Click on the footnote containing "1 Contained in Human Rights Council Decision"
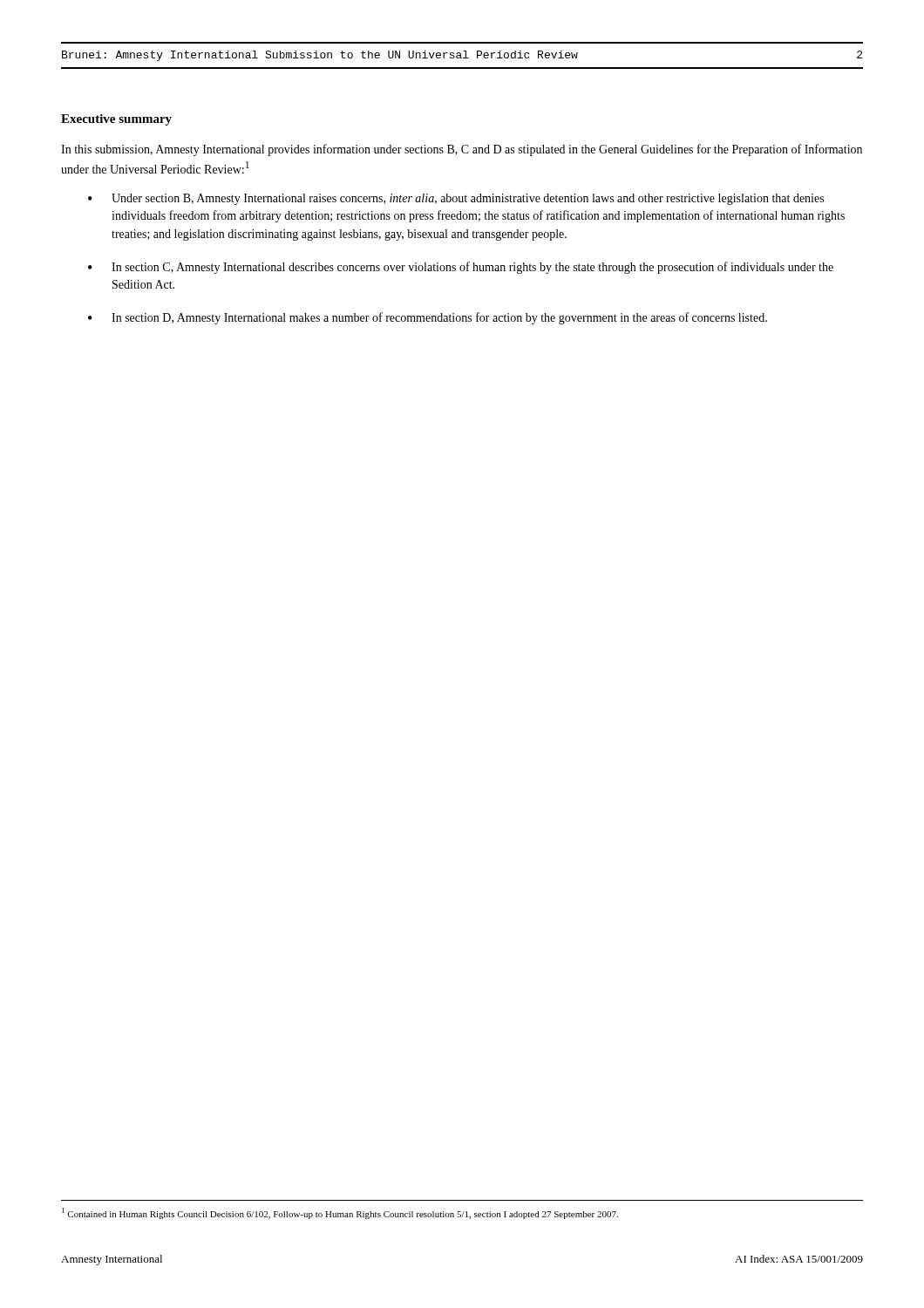 point(462,1213)
